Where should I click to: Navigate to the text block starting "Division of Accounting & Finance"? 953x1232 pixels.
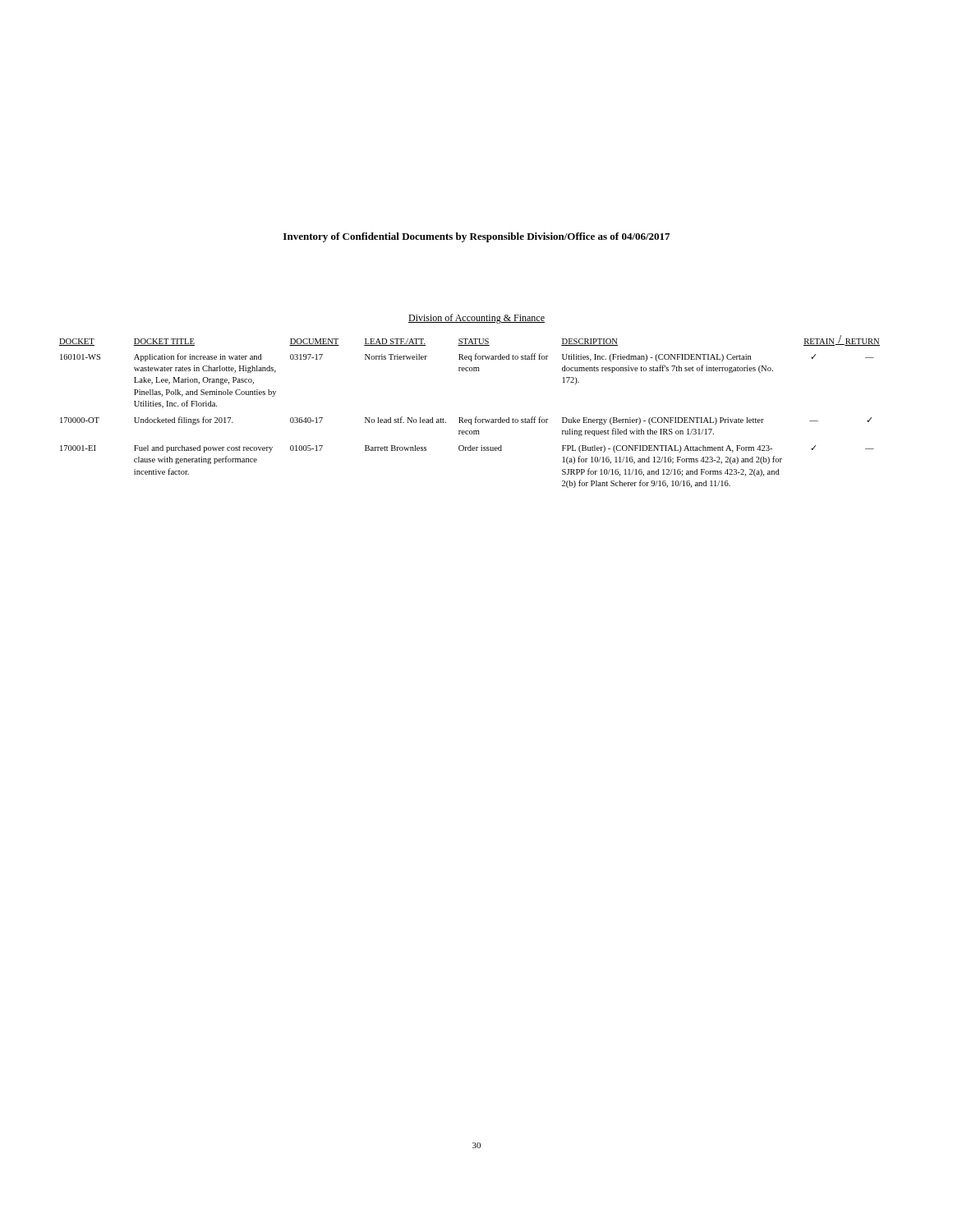[476, 318]
